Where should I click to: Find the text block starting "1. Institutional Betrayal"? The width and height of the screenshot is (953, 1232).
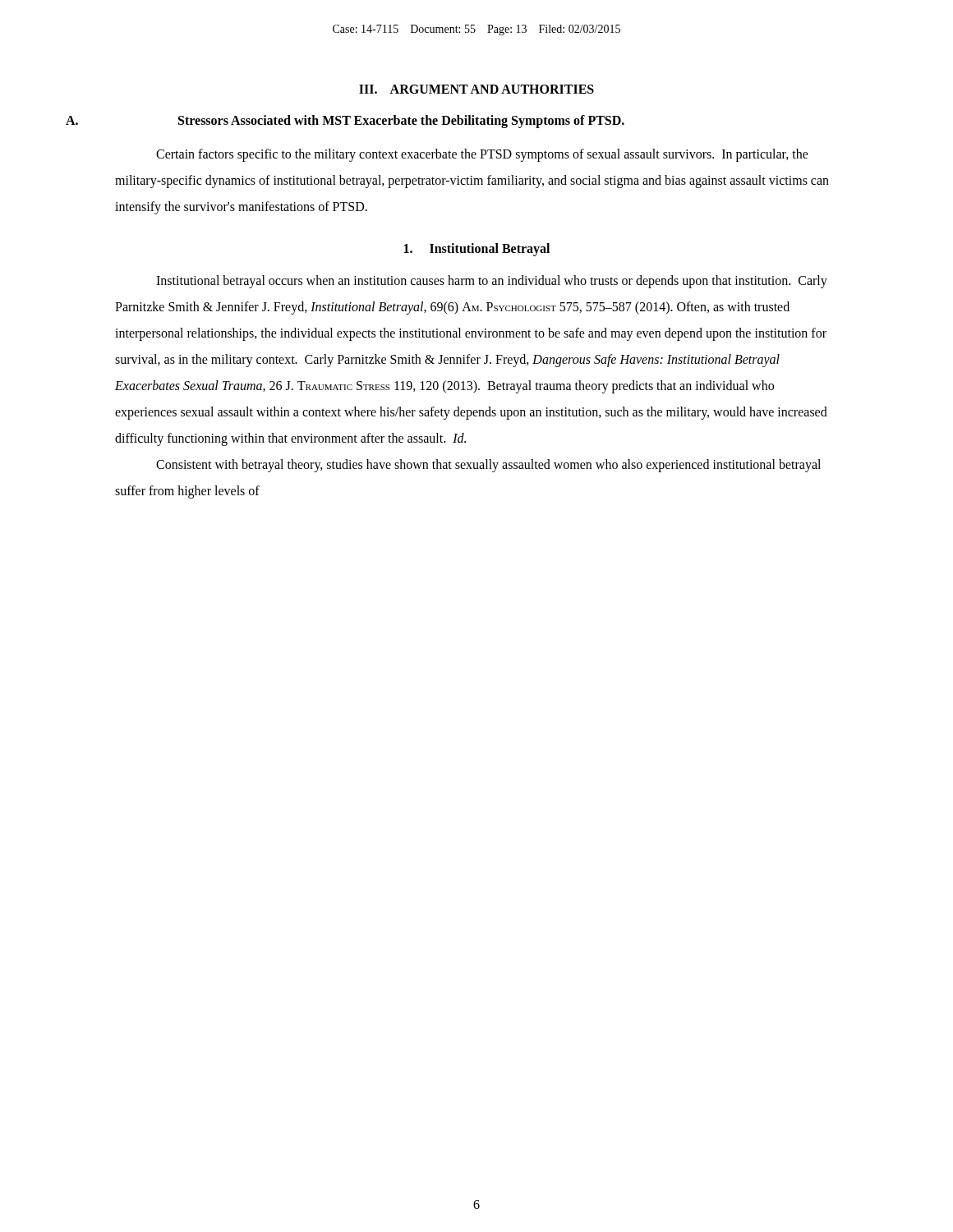point(476,249)
